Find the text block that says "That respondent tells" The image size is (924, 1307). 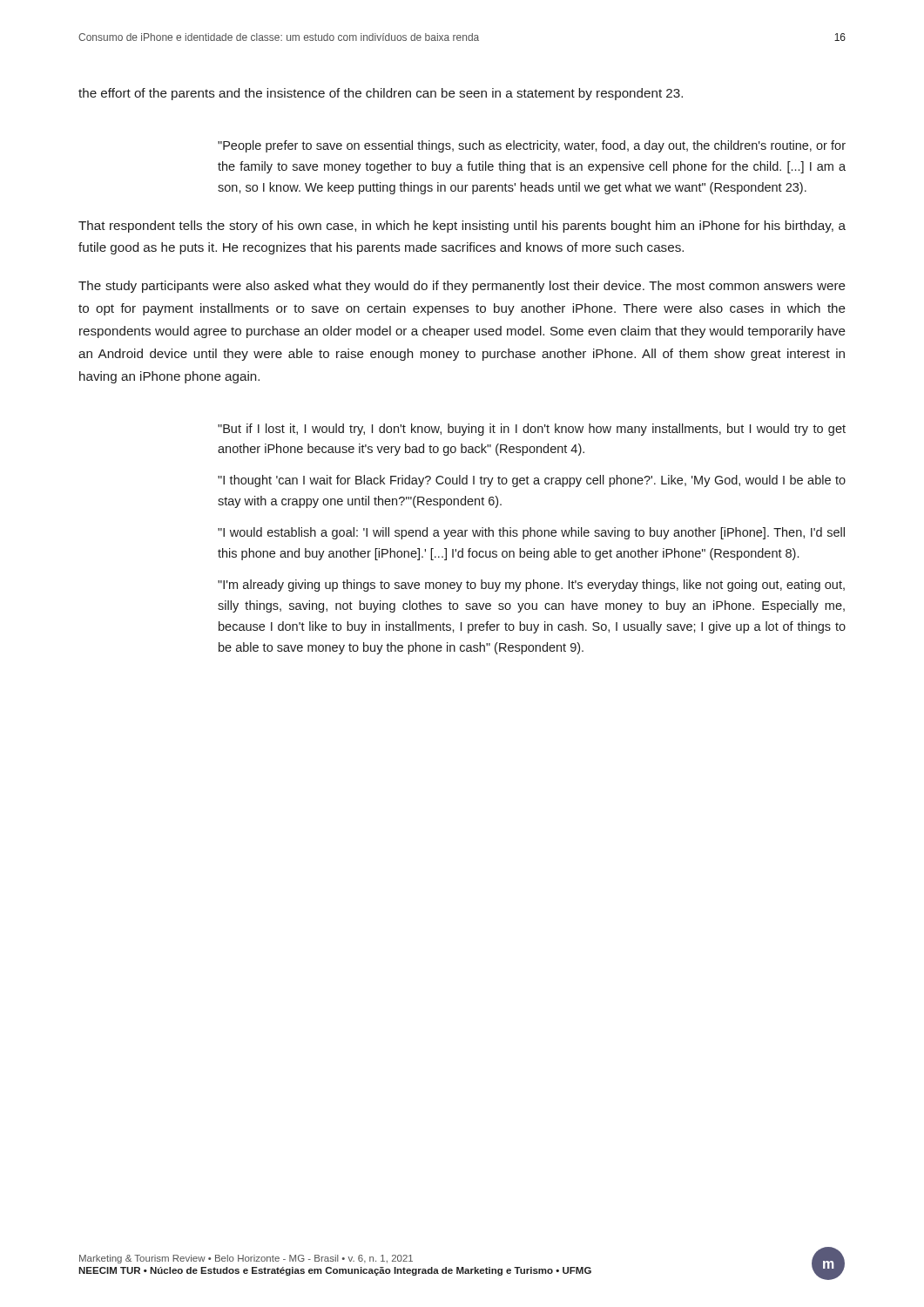[x=462, y=237]
